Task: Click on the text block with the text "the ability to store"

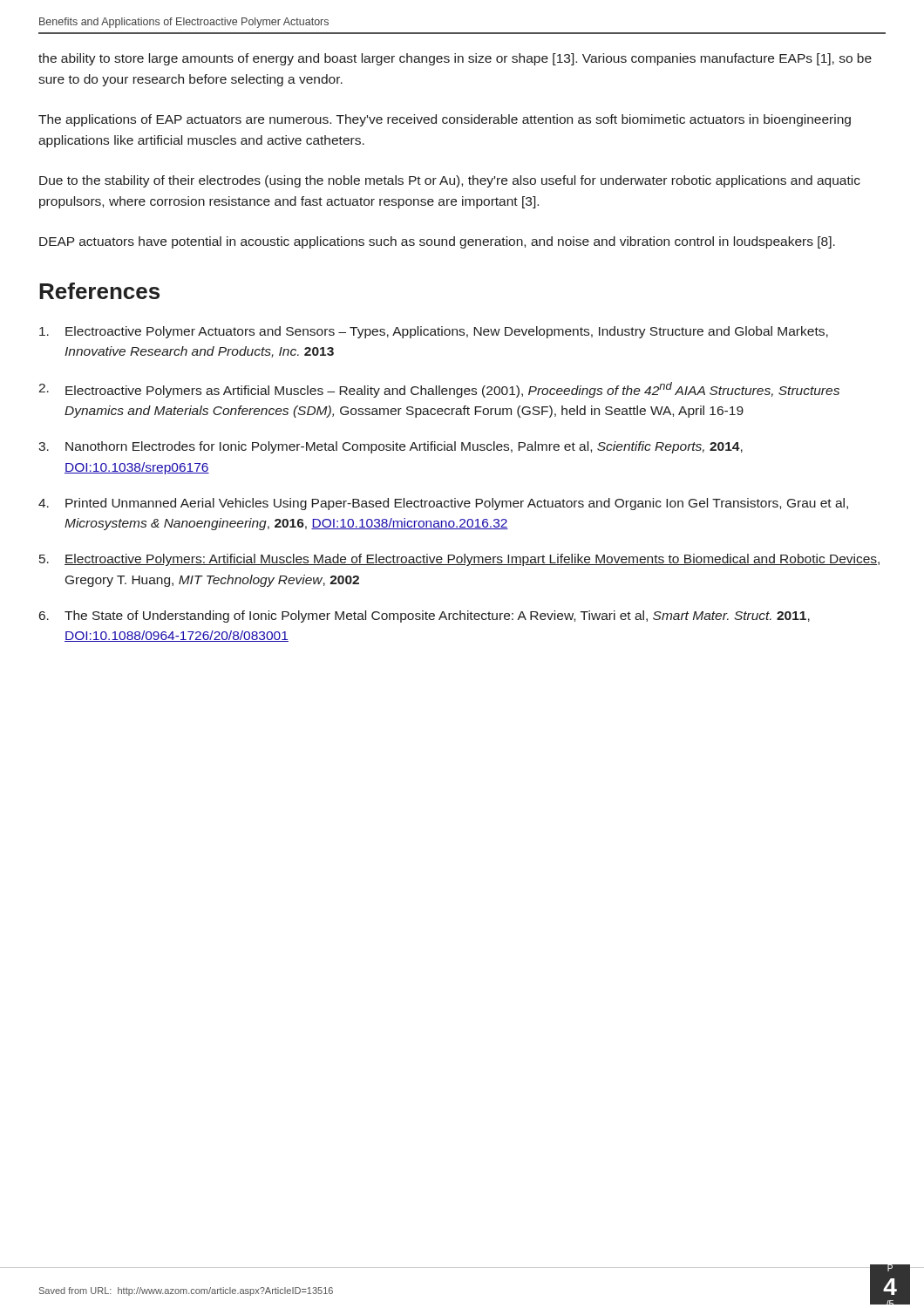Action: tap(455, 68)
